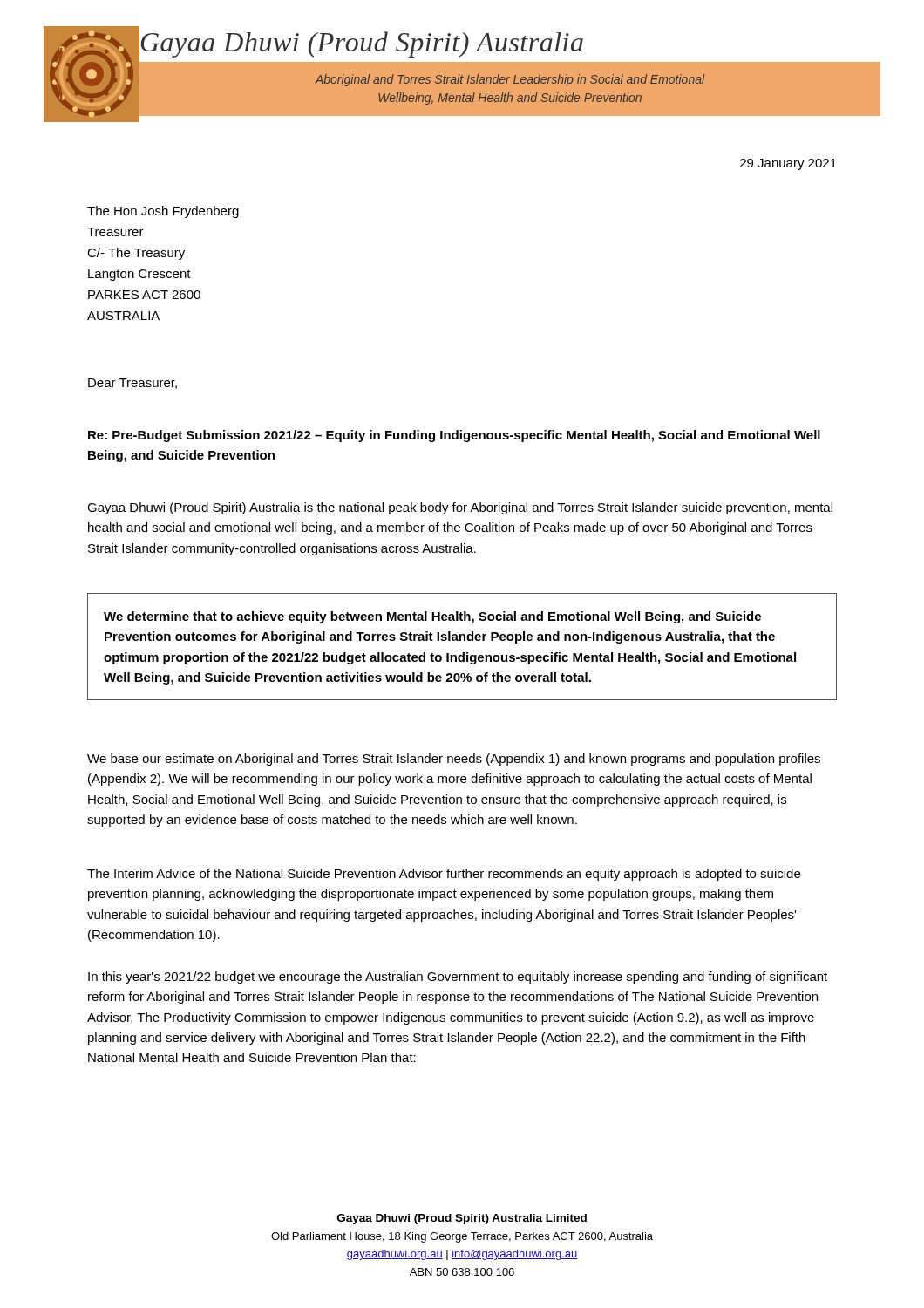This screenshot has height=1308, width=924.
Task: Navigate to the region starting "We determine that to achieve equity between Mental"
Action: (x=450, y=646)
